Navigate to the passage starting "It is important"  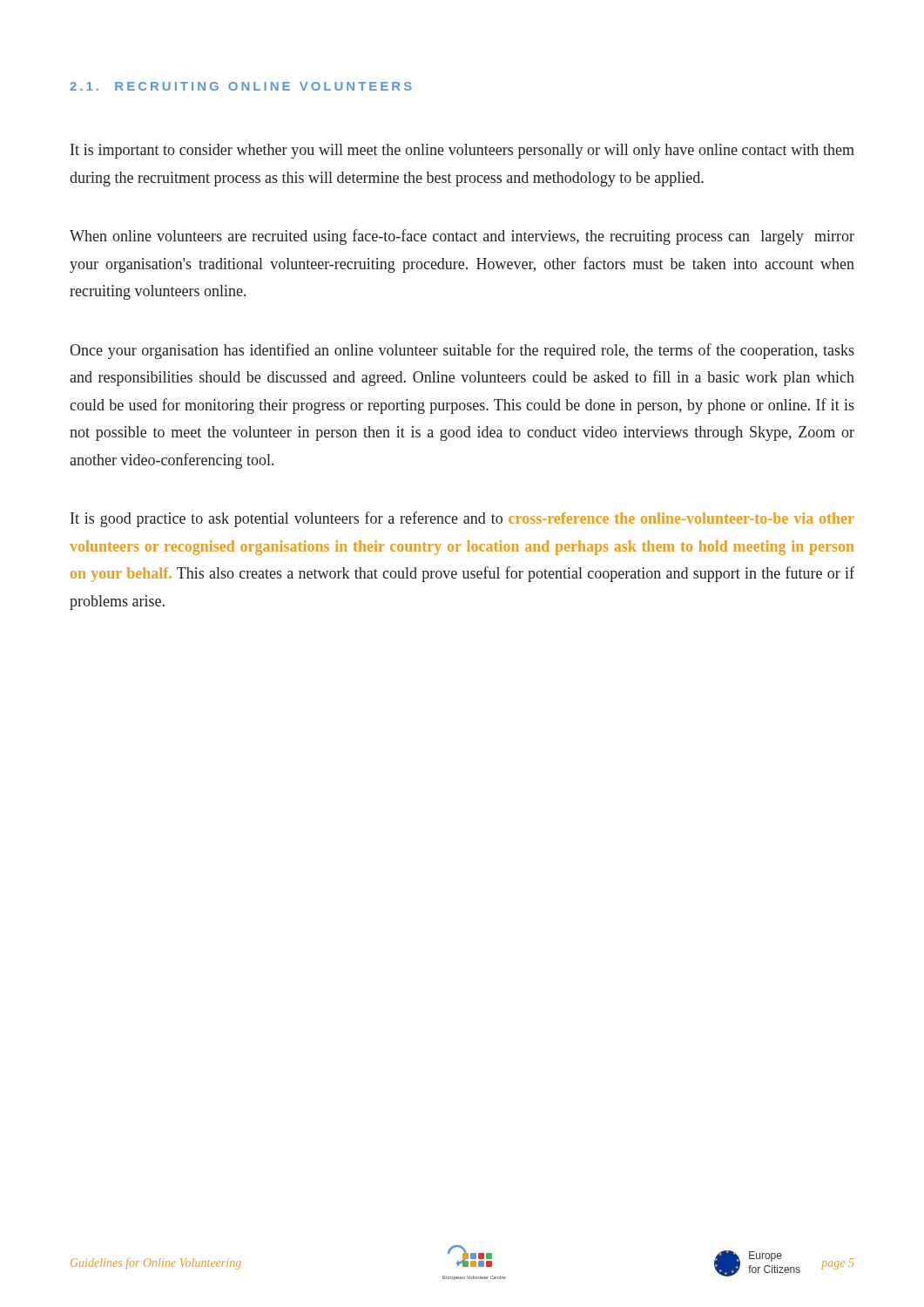click(x=462, y=164)
